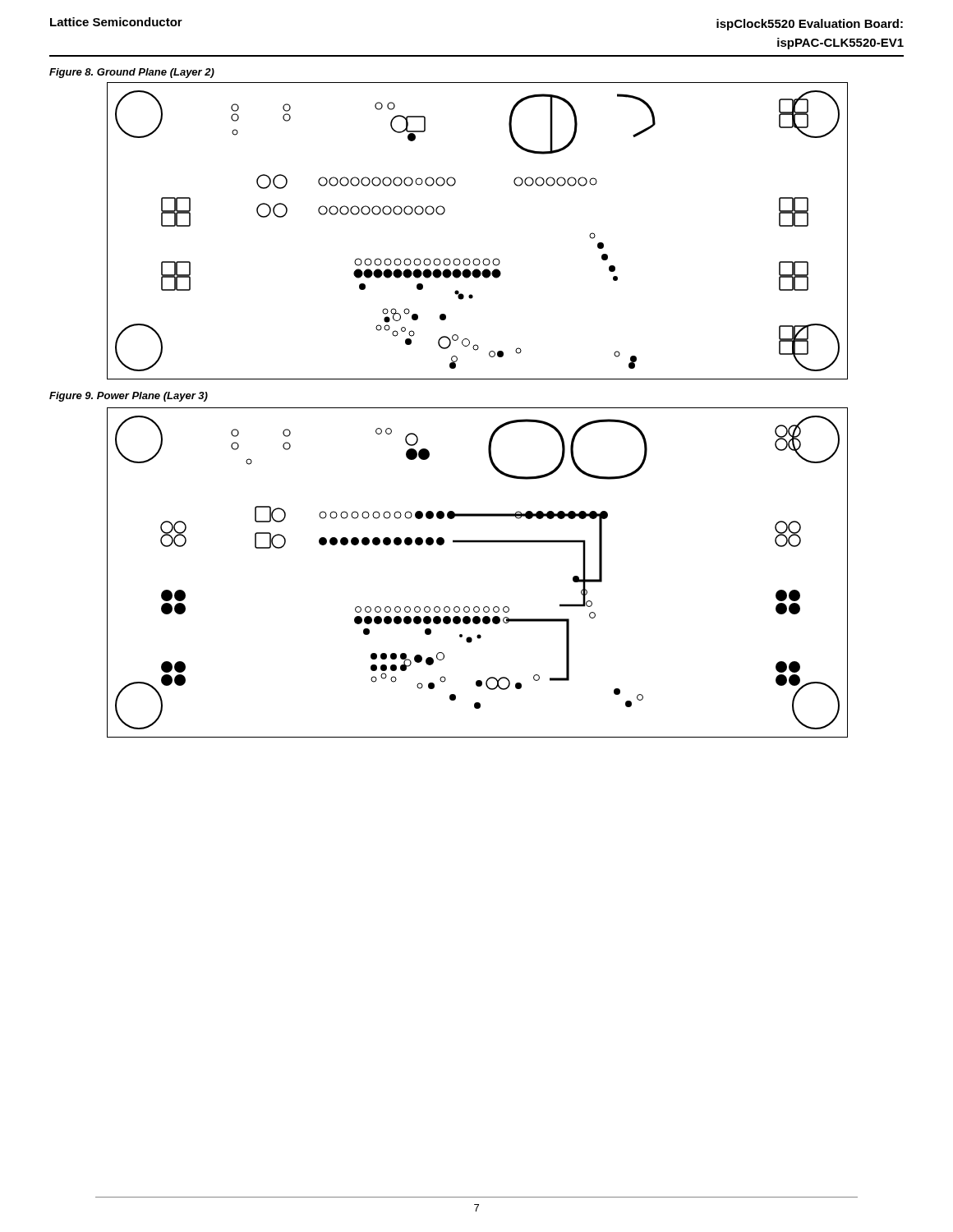The width and height of the screenshot is (953, 1232).
Task: Point to the caption beginning "Figure 9. Power Plane"
Action: click(x=129, y=395)
